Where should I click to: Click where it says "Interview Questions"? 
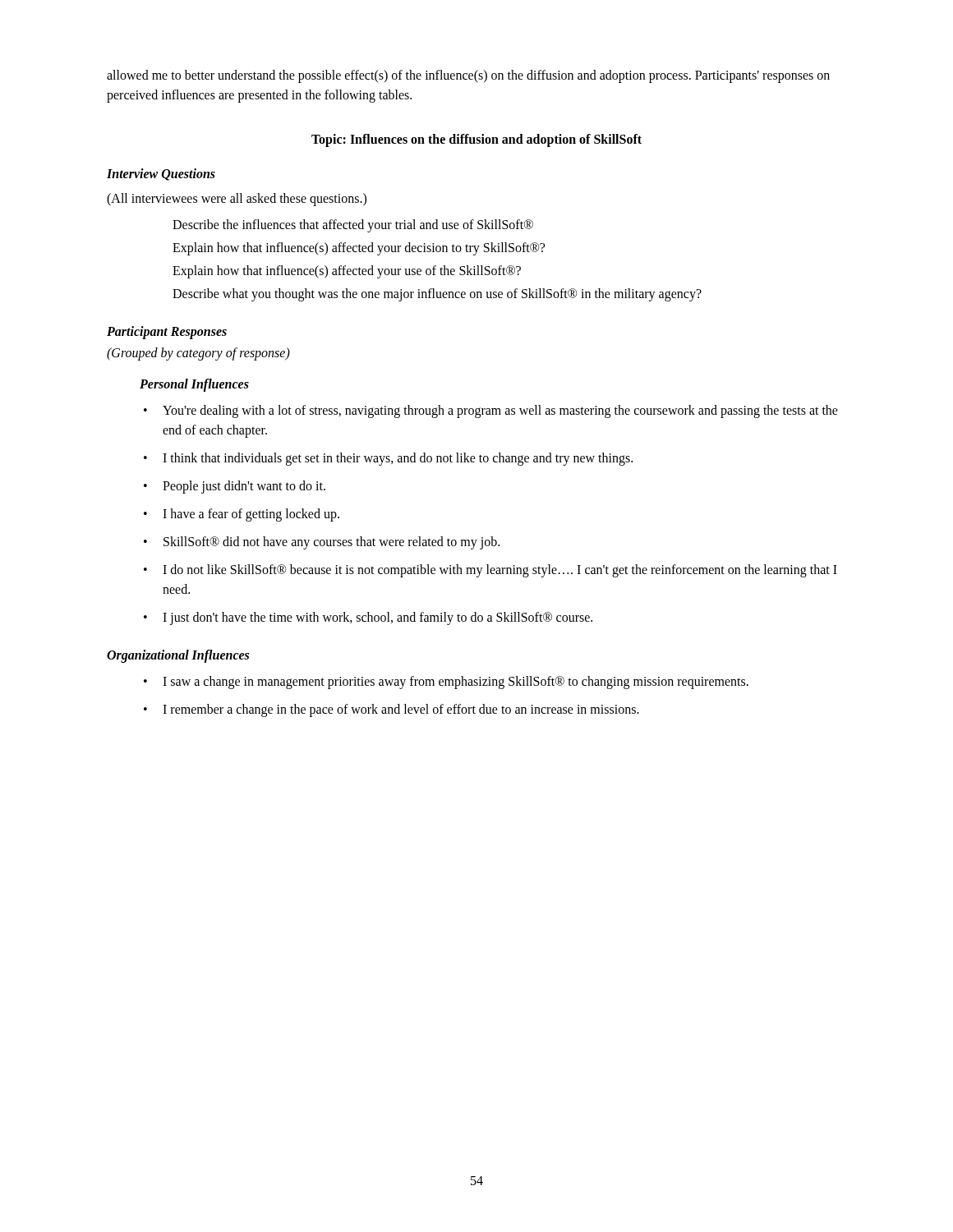[161, 174]
